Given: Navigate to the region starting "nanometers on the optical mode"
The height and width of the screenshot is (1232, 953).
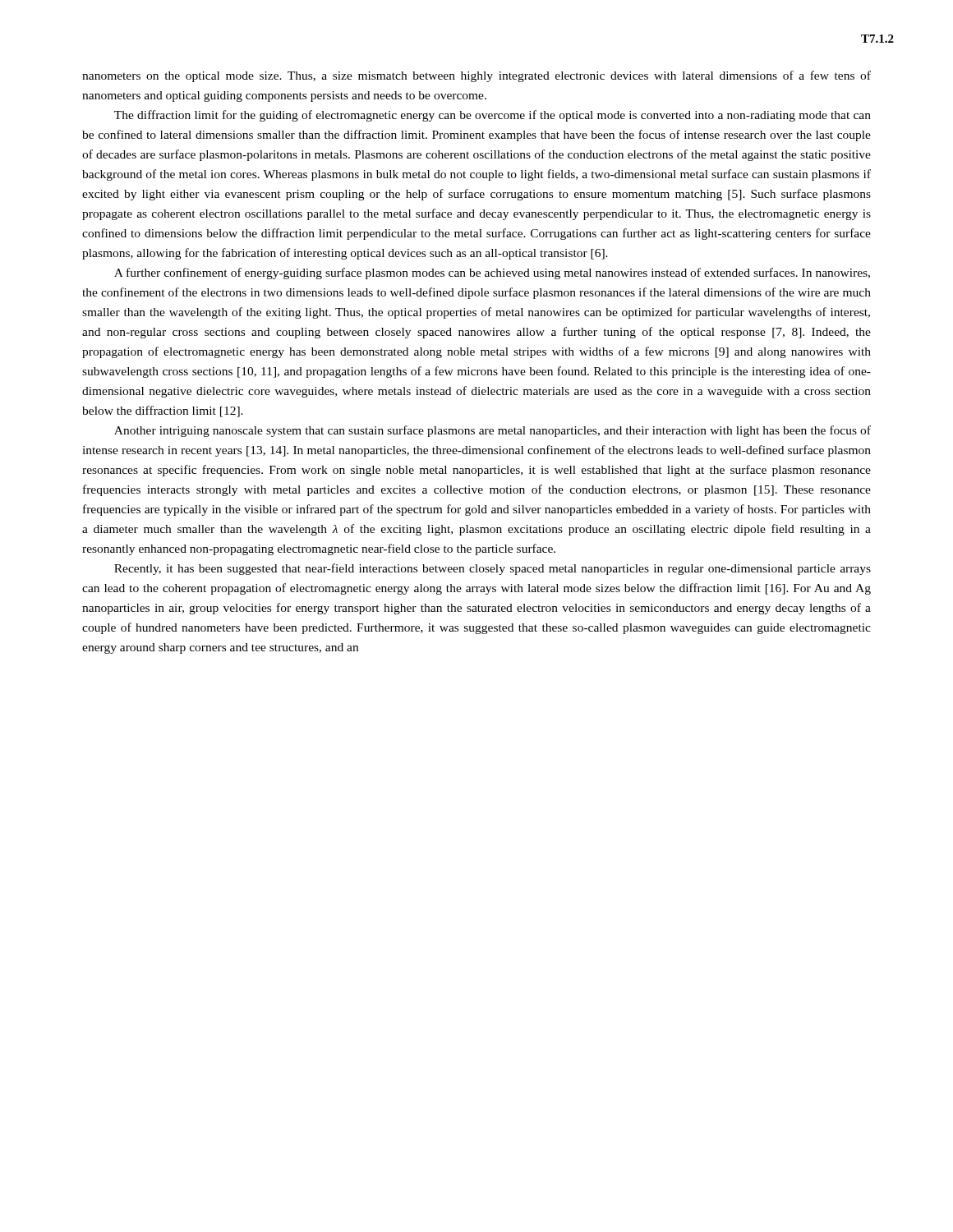Looking at the screenshot, I should [x=476, y=85].
